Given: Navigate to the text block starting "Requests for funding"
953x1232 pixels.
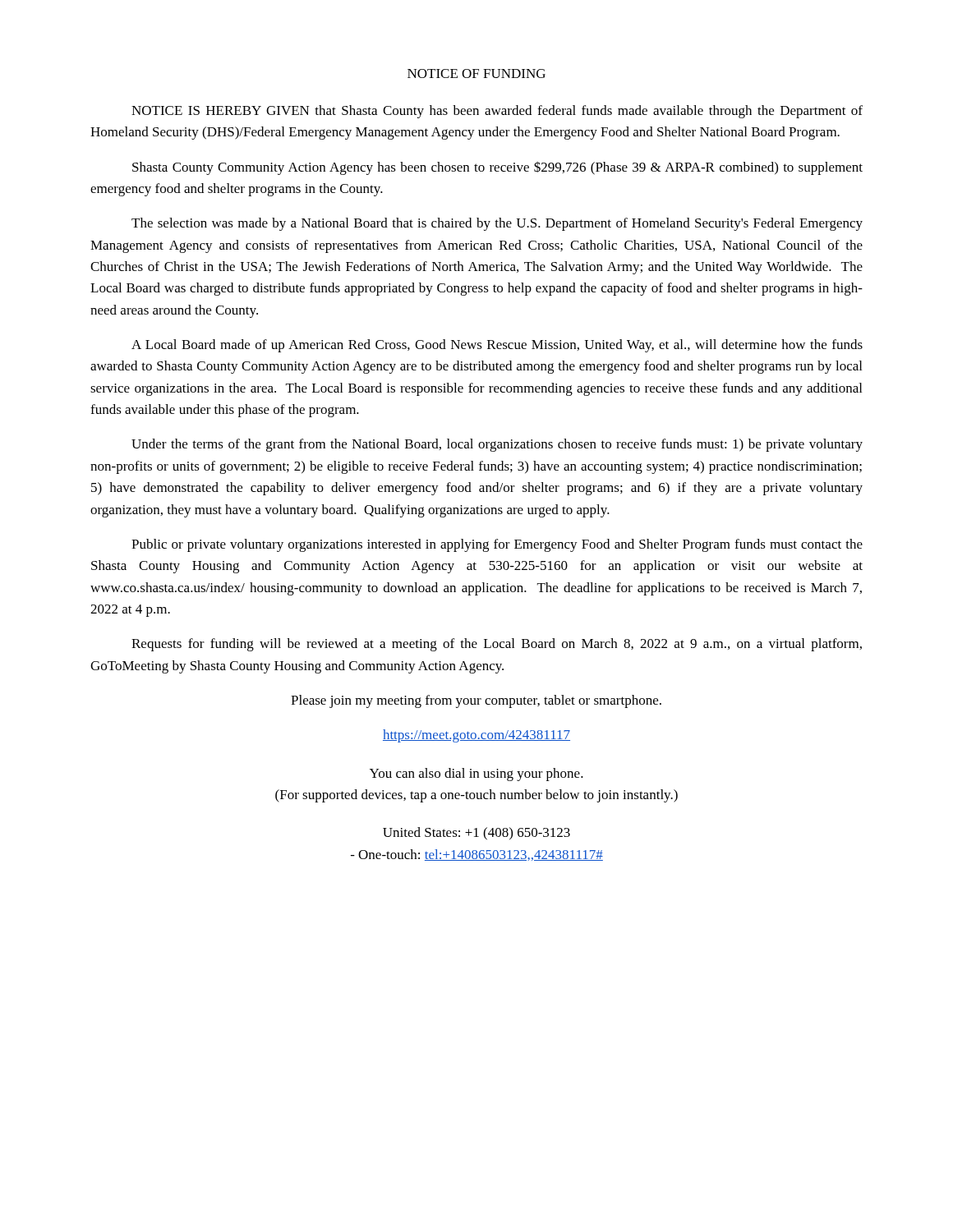Looking at the screenshot, I should click(476, 654).
